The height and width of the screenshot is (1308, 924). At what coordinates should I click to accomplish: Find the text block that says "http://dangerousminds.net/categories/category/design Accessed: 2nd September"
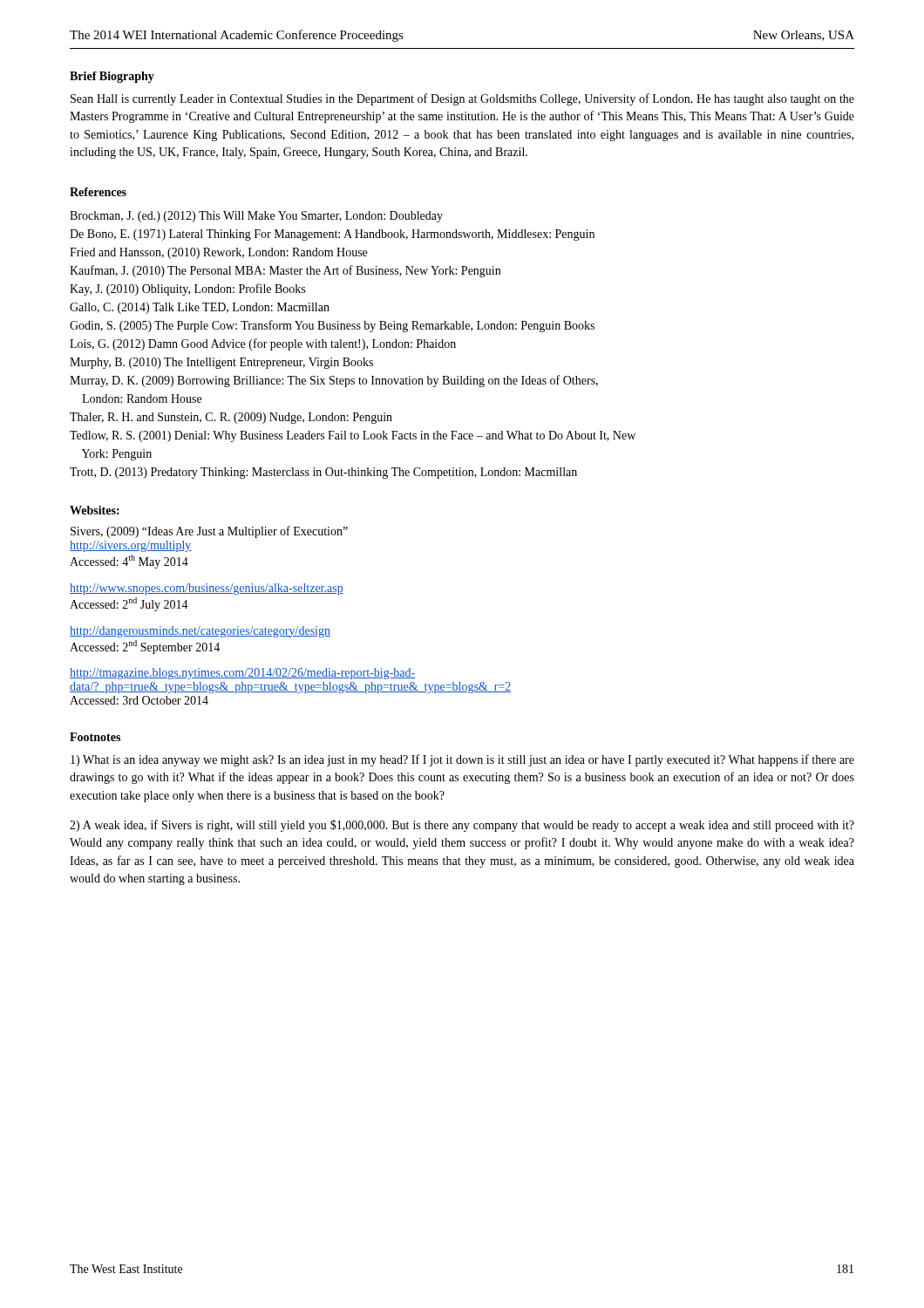[x=200, y=639]
